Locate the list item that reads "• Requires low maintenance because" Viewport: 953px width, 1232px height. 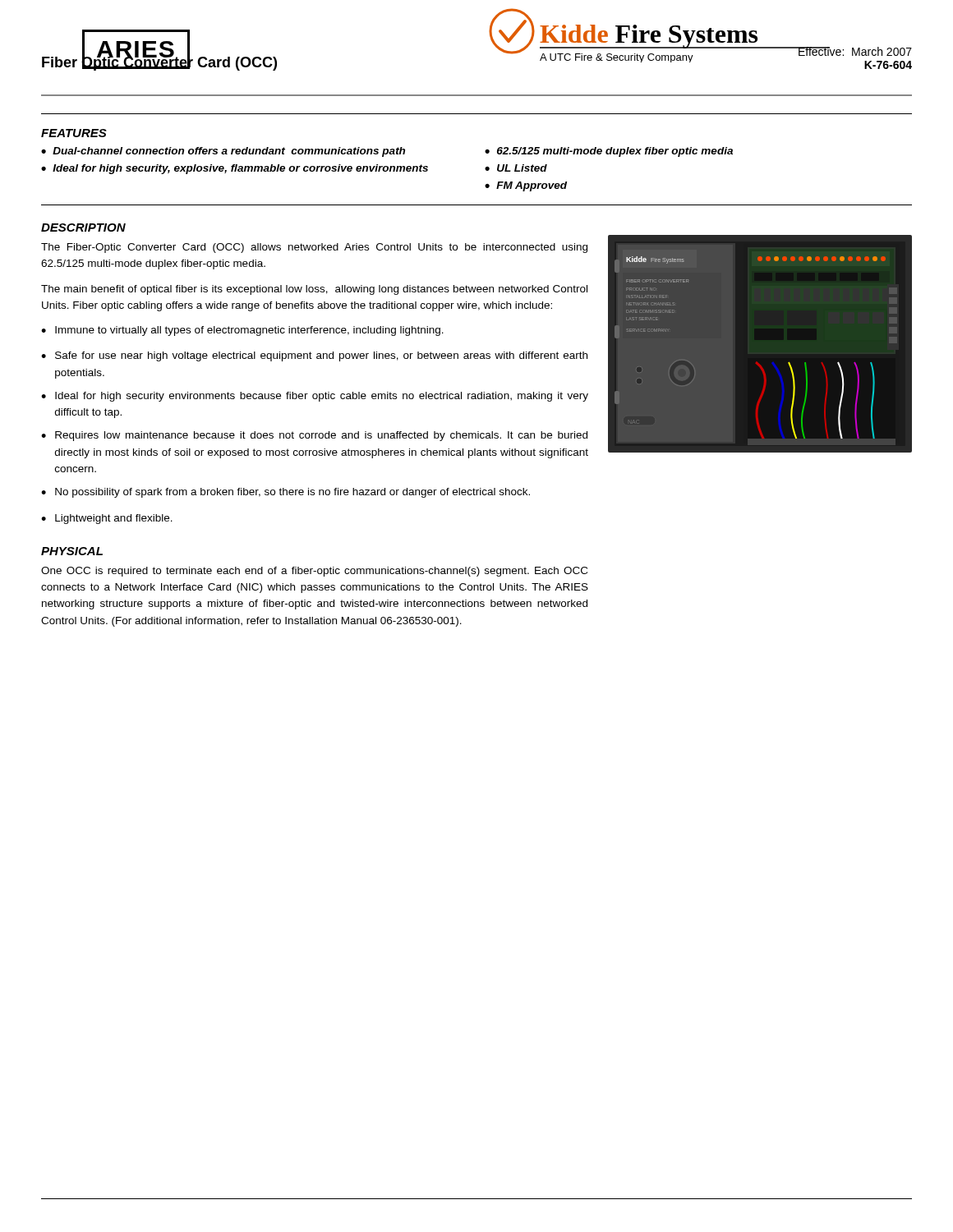(315, 452)
